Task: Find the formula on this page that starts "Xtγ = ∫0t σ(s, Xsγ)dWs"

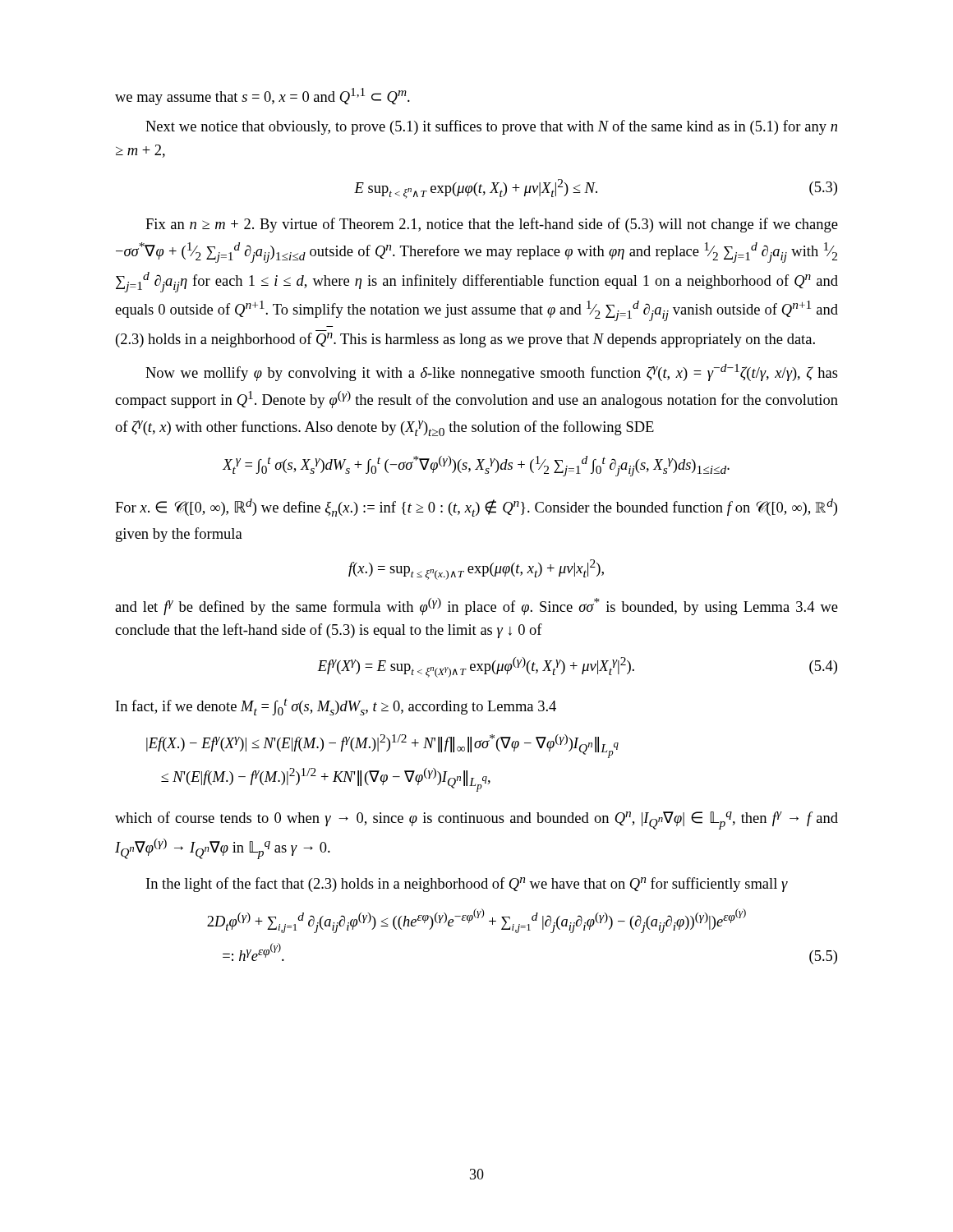Action: click(x=476, y=465)
